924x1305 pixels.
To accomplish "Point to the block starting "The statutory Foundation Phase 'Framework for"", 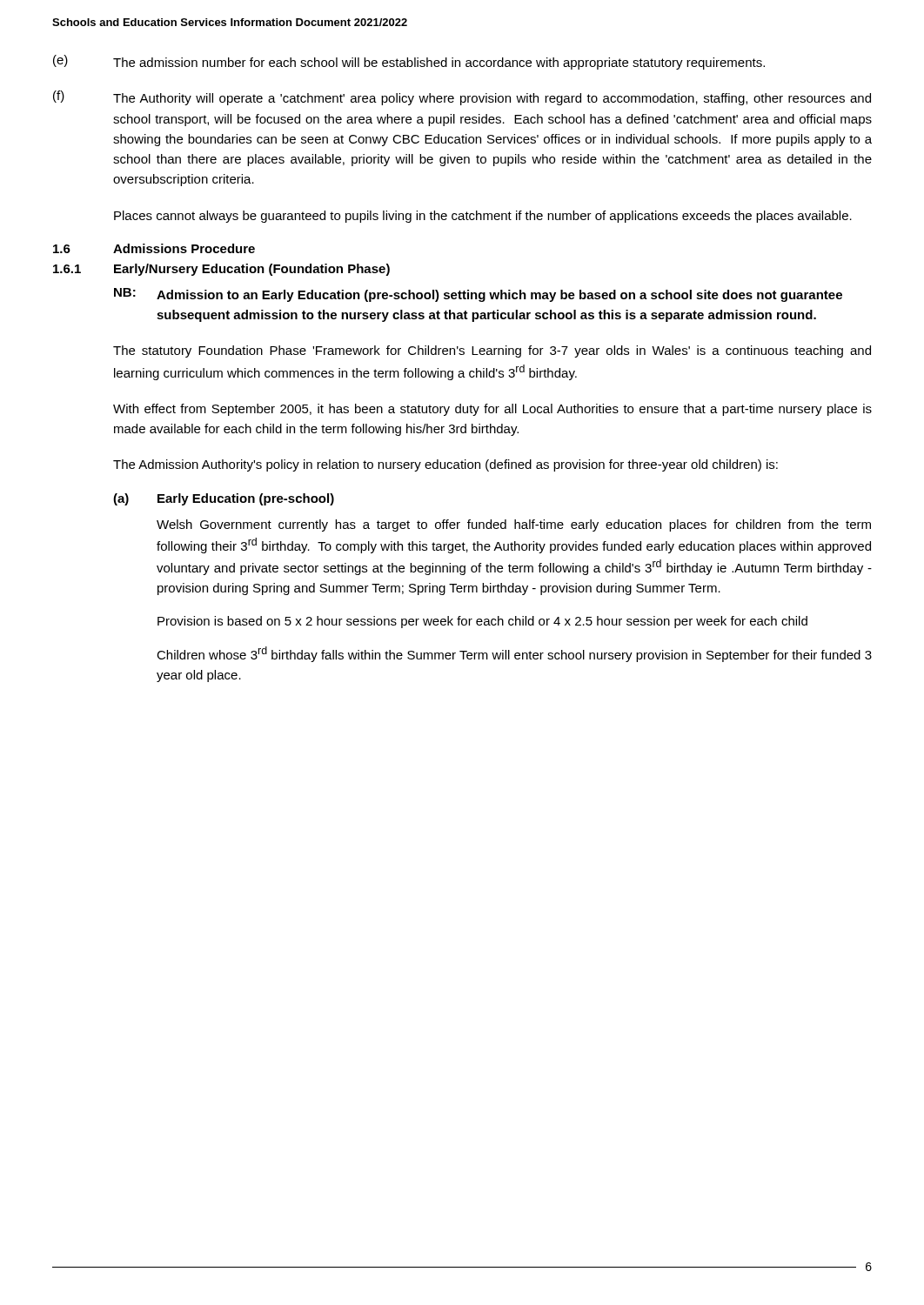I will 492,361.
